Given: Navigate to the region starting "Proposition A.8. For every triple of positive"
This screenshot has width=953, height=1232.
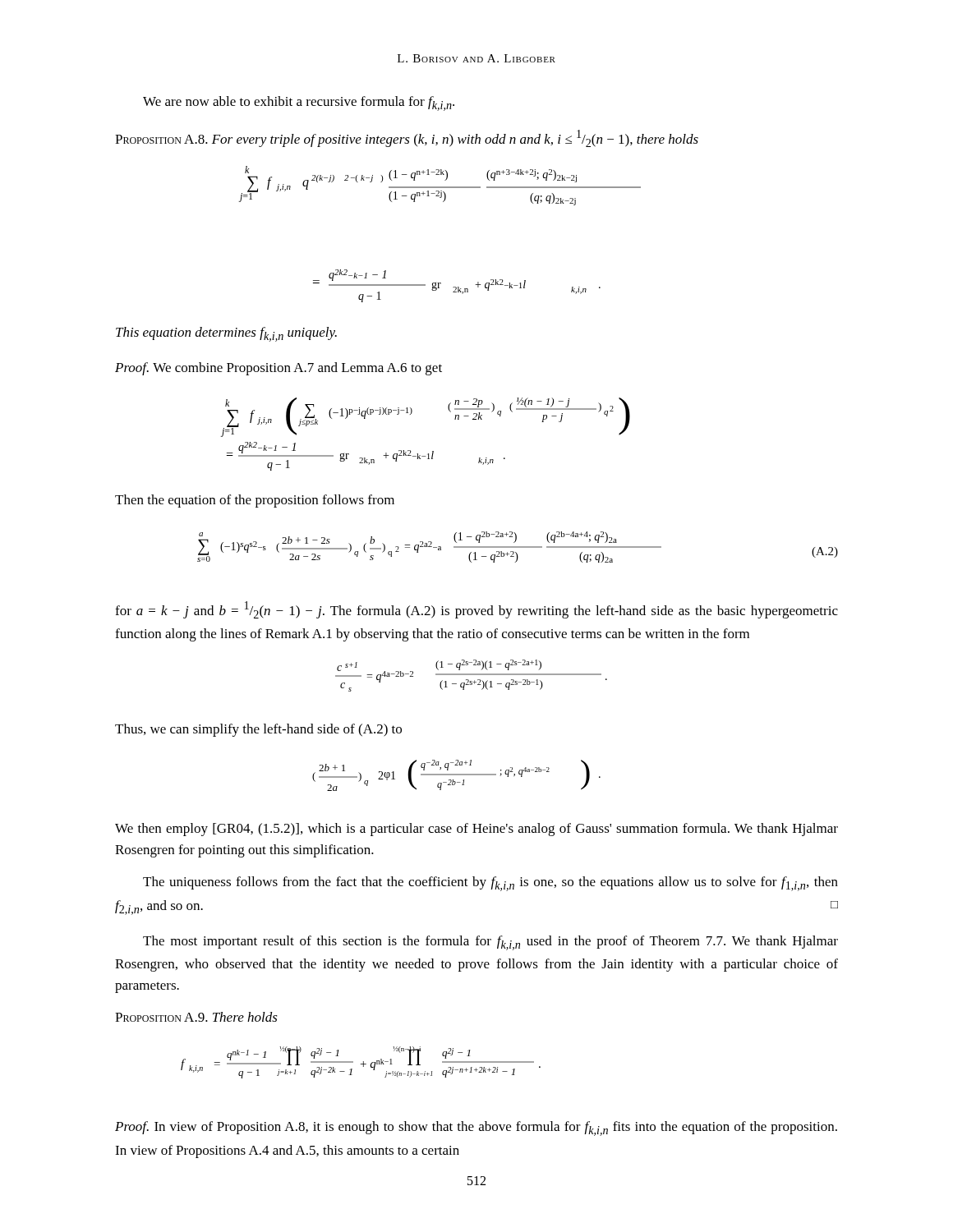Looking at the screenshot, I should [407, 139].
